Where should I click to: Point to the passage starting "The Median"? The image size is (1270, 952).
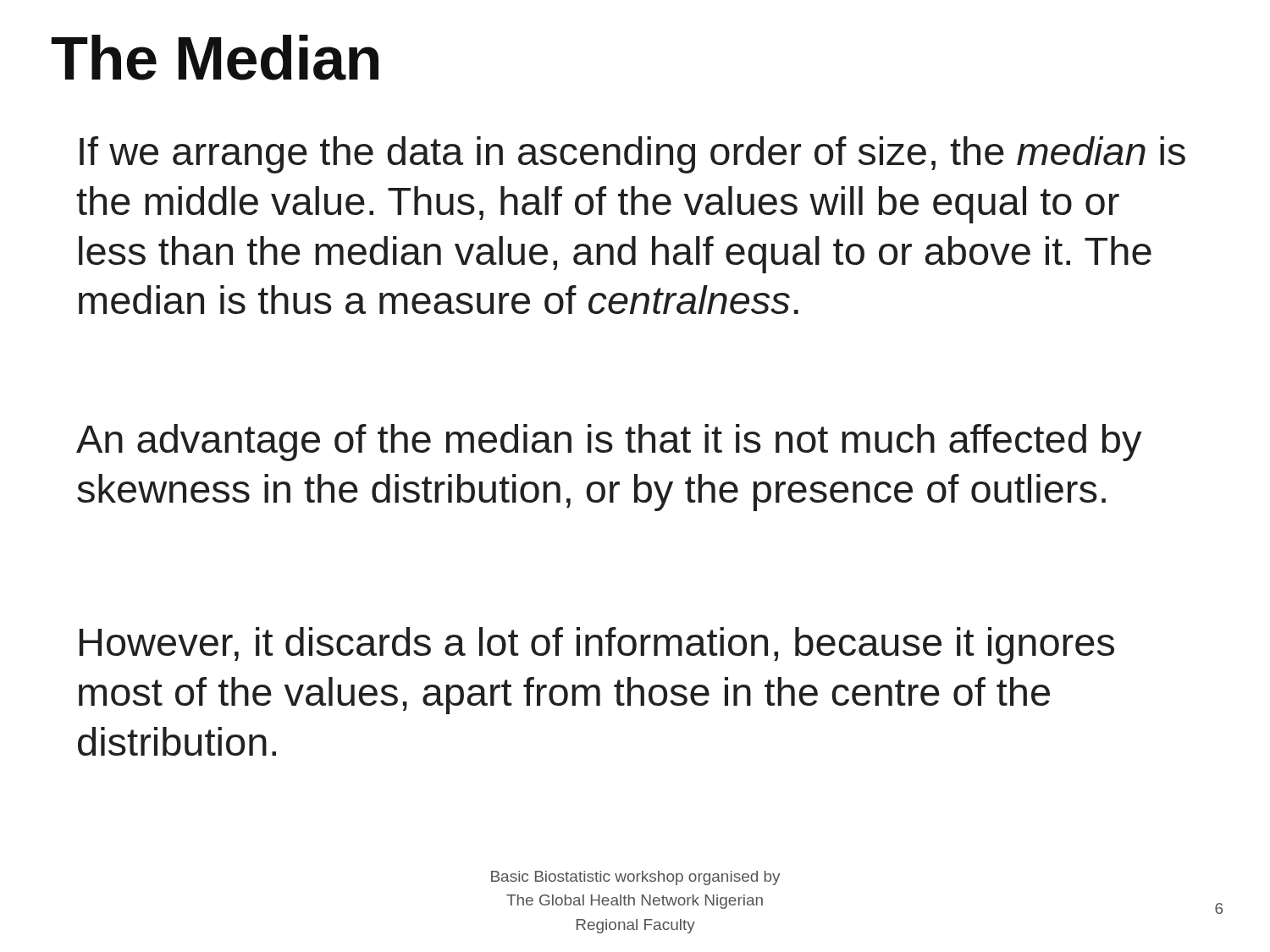click(216, 58)
